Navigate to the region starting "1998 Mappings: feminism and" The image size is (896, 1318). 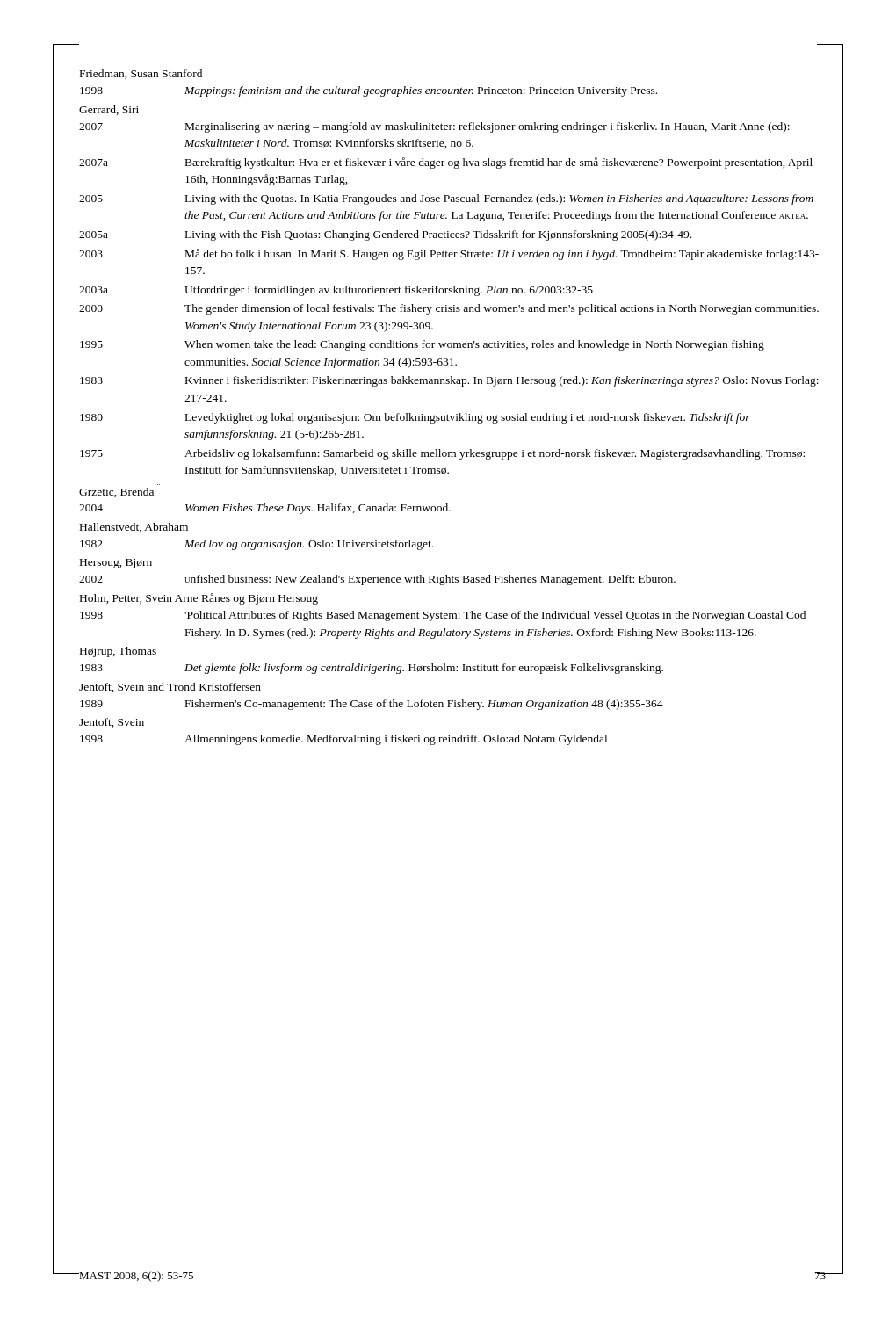452,90
